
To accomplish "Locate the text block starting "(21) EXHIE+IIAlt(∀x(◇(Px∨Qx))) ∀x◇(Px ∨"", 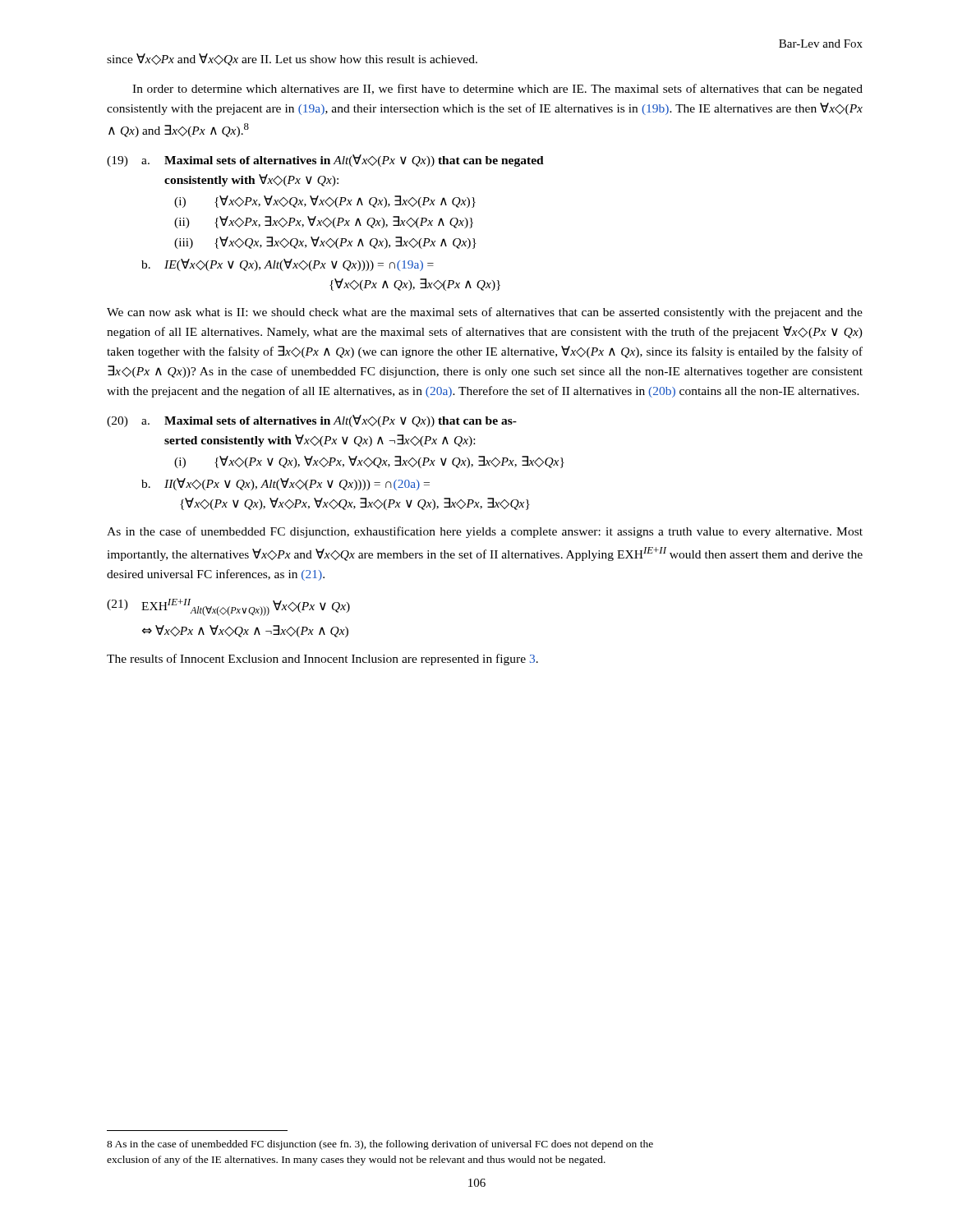I will [228, 607].
